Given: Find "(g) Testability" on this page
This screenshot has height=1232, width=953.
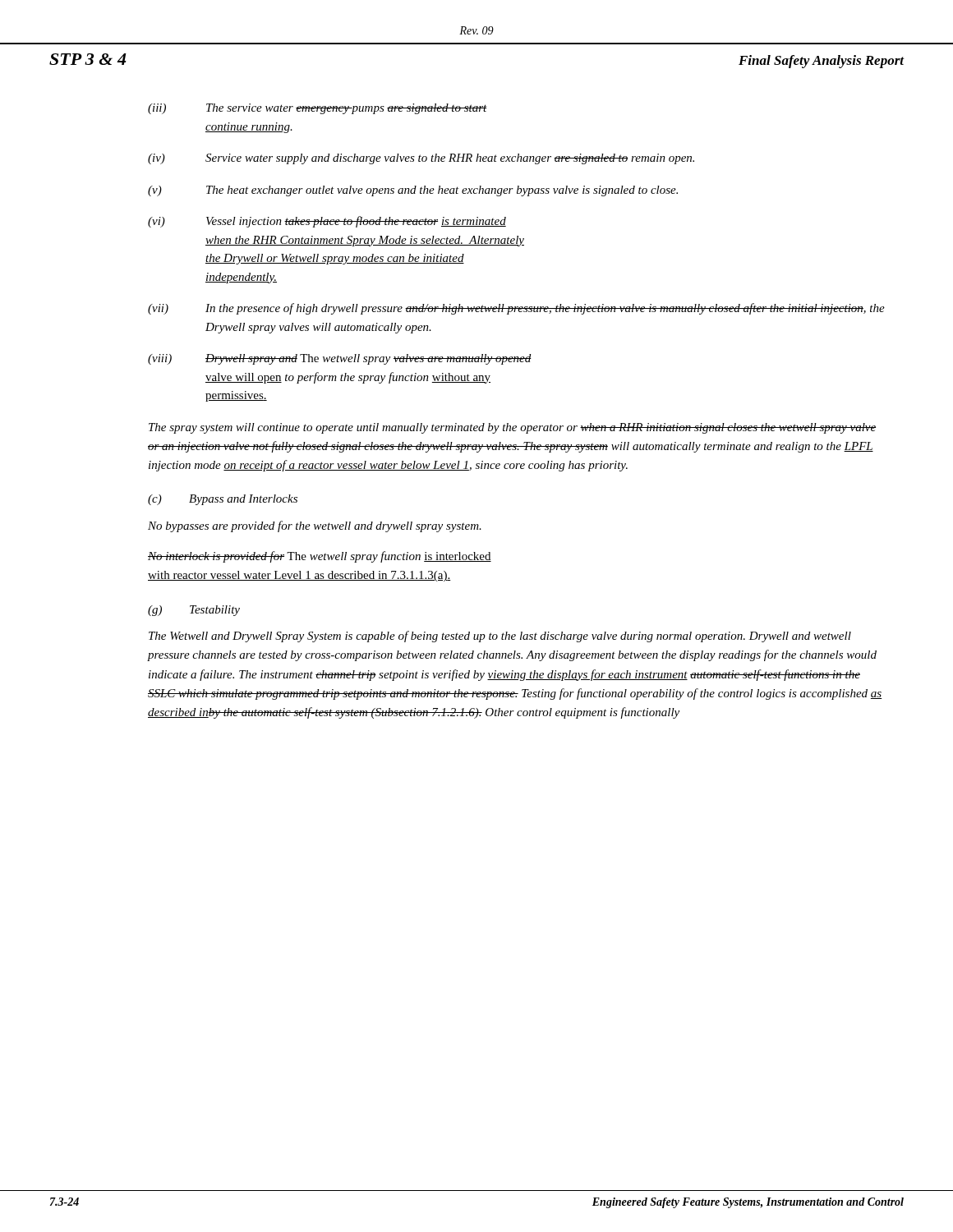Looking at the screenshot, I should pos(194,611).
